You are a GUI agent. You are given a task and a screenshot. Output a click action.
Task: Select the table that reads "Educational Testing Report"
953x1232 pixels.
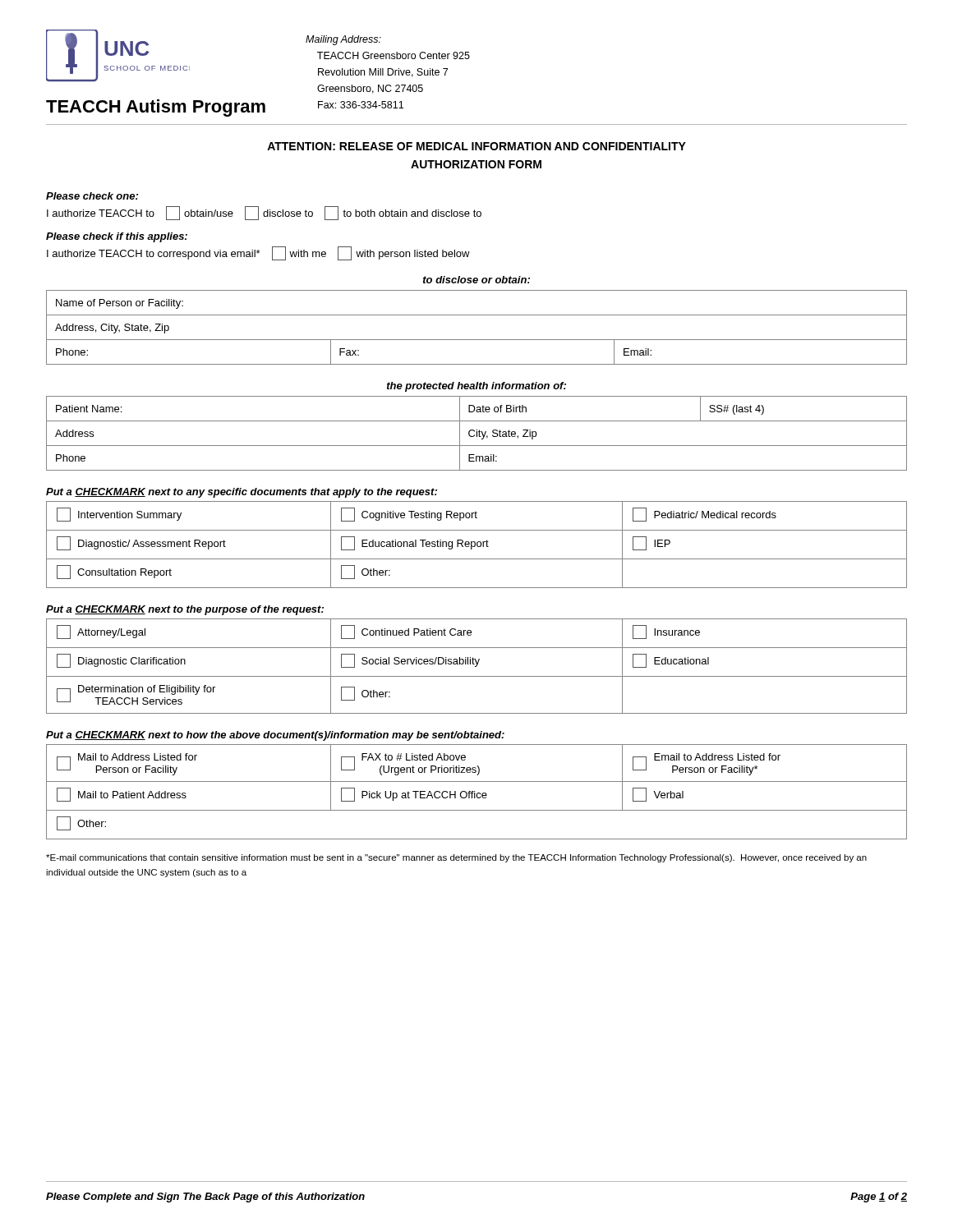click(476, 545)
